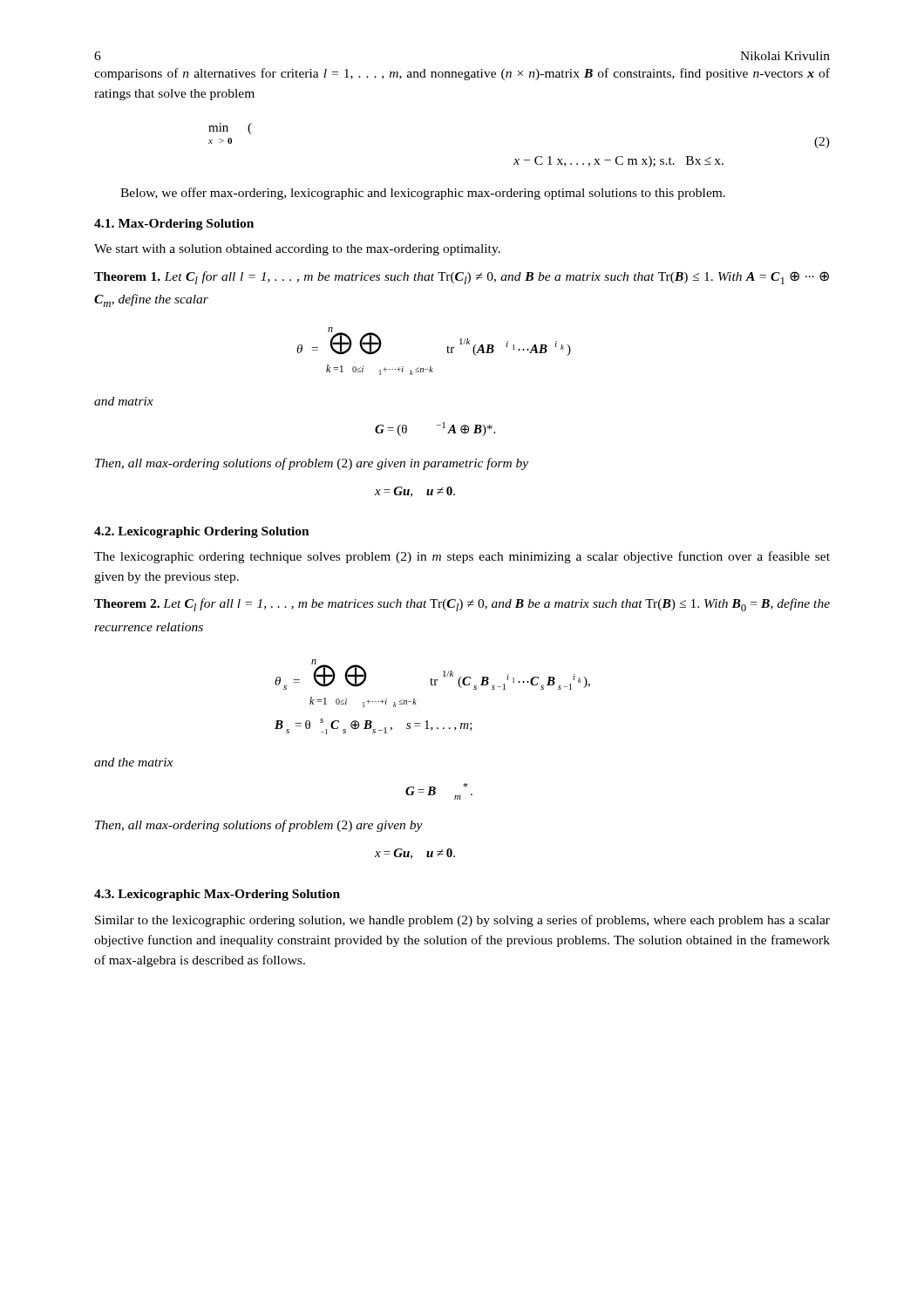Viewport: 924px width, 1308px height.
Task: Locate the text "4.1. Max-Ordering Solution"
Action: (174, 223)
